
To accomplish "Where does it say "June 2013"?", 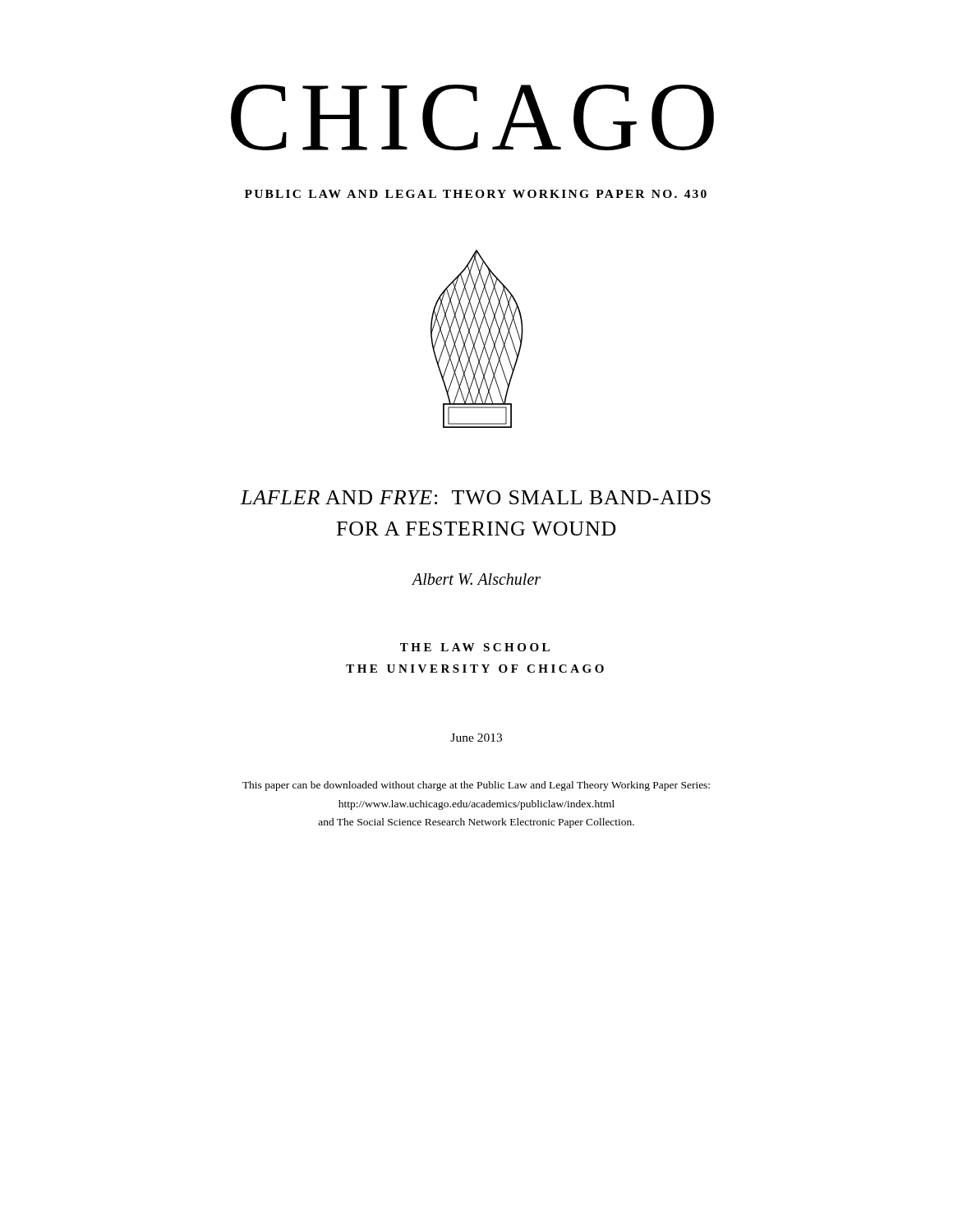I will pyautogui.click(x=476, y=738).
